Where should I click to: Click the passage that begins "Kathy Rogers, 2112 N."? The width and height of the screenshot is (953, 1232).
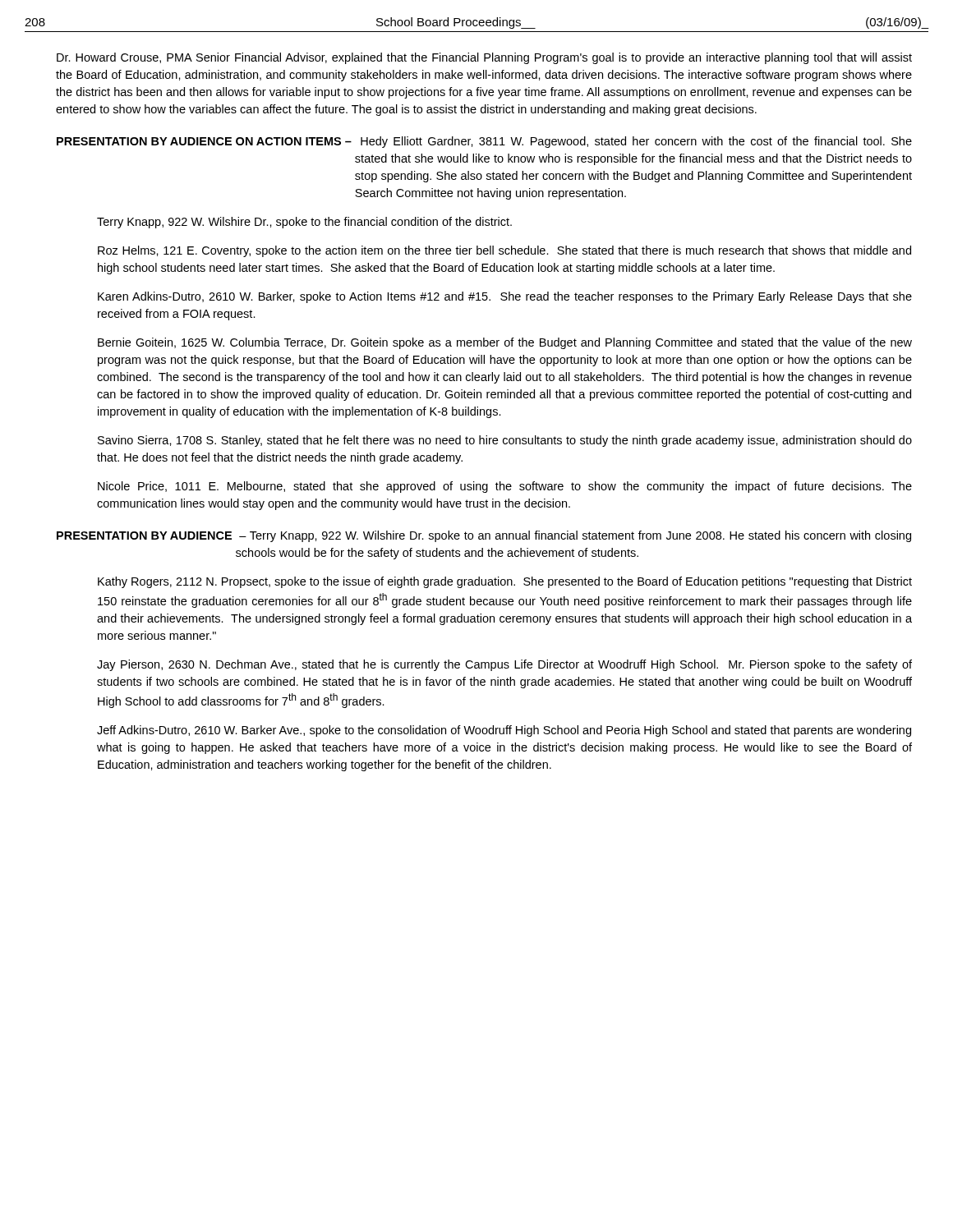point(504,609)
